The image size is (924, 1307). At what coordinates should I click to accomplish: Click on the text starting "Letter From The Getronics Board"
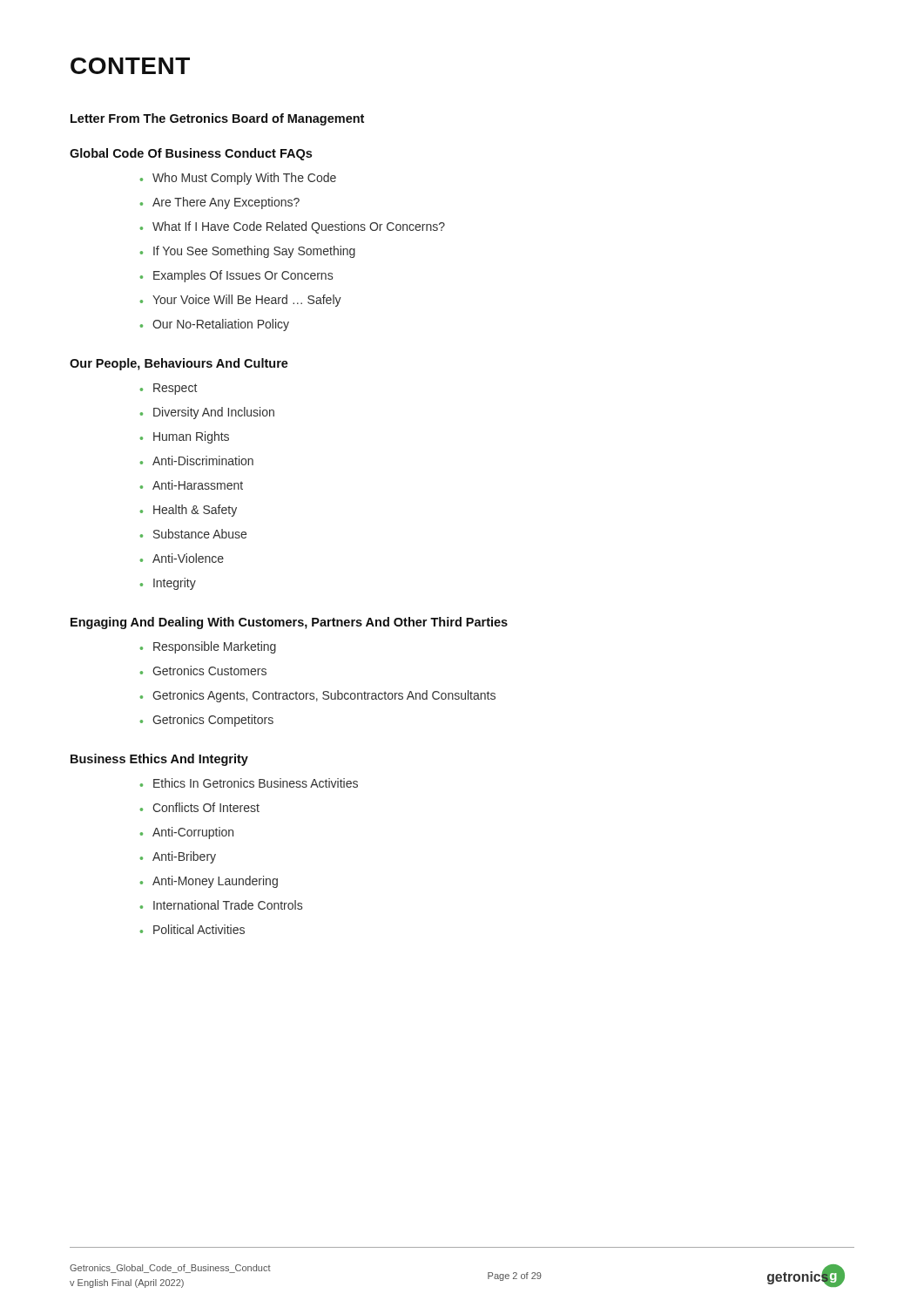click(x=217, y=118)
